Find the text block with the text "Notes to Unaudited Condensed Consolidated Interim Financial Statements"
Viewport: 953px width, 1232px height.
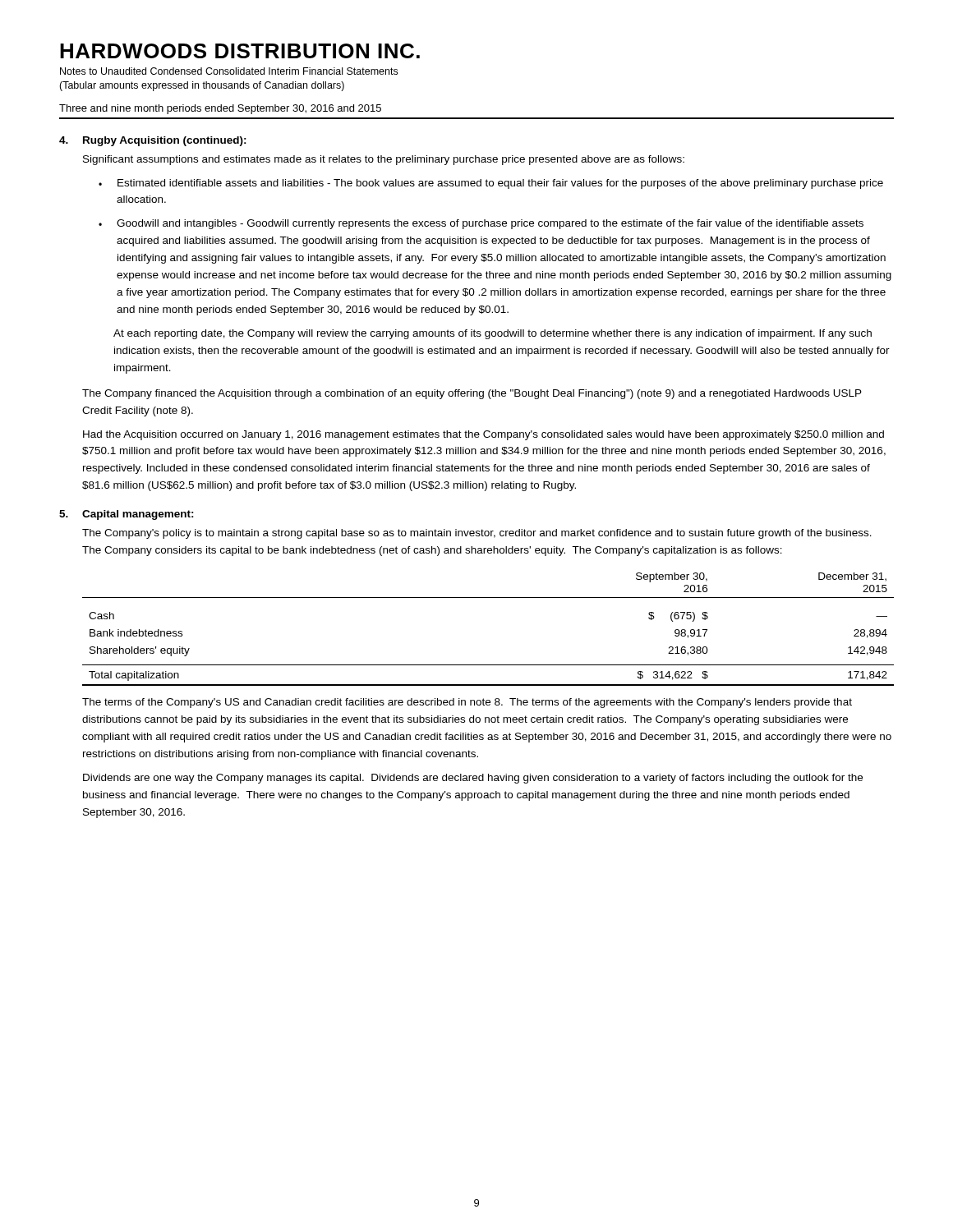pyautogui.click(x=229, y=78)
